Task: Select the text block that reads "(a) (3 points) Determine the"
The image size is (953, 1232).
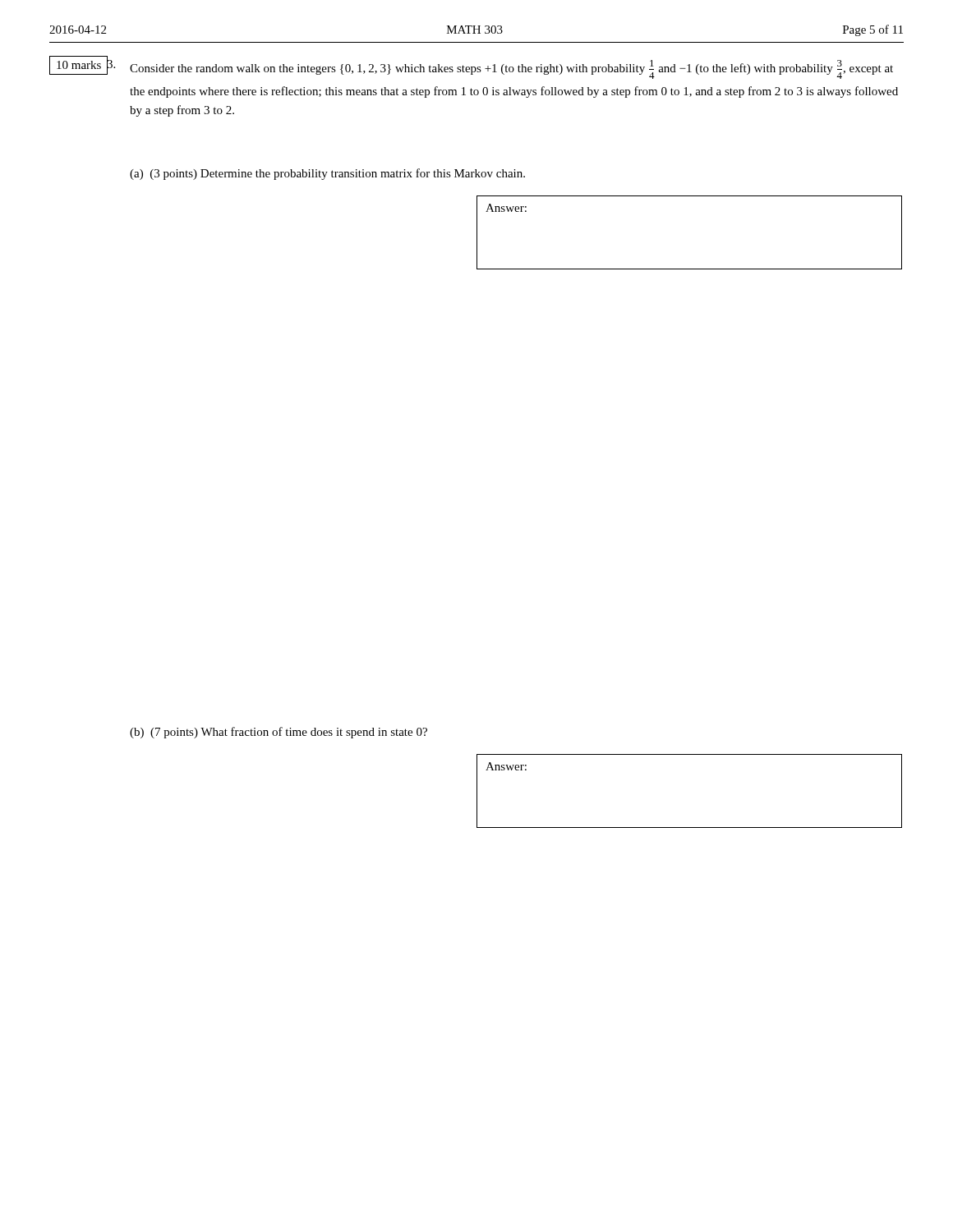Action: click(328, 173)
